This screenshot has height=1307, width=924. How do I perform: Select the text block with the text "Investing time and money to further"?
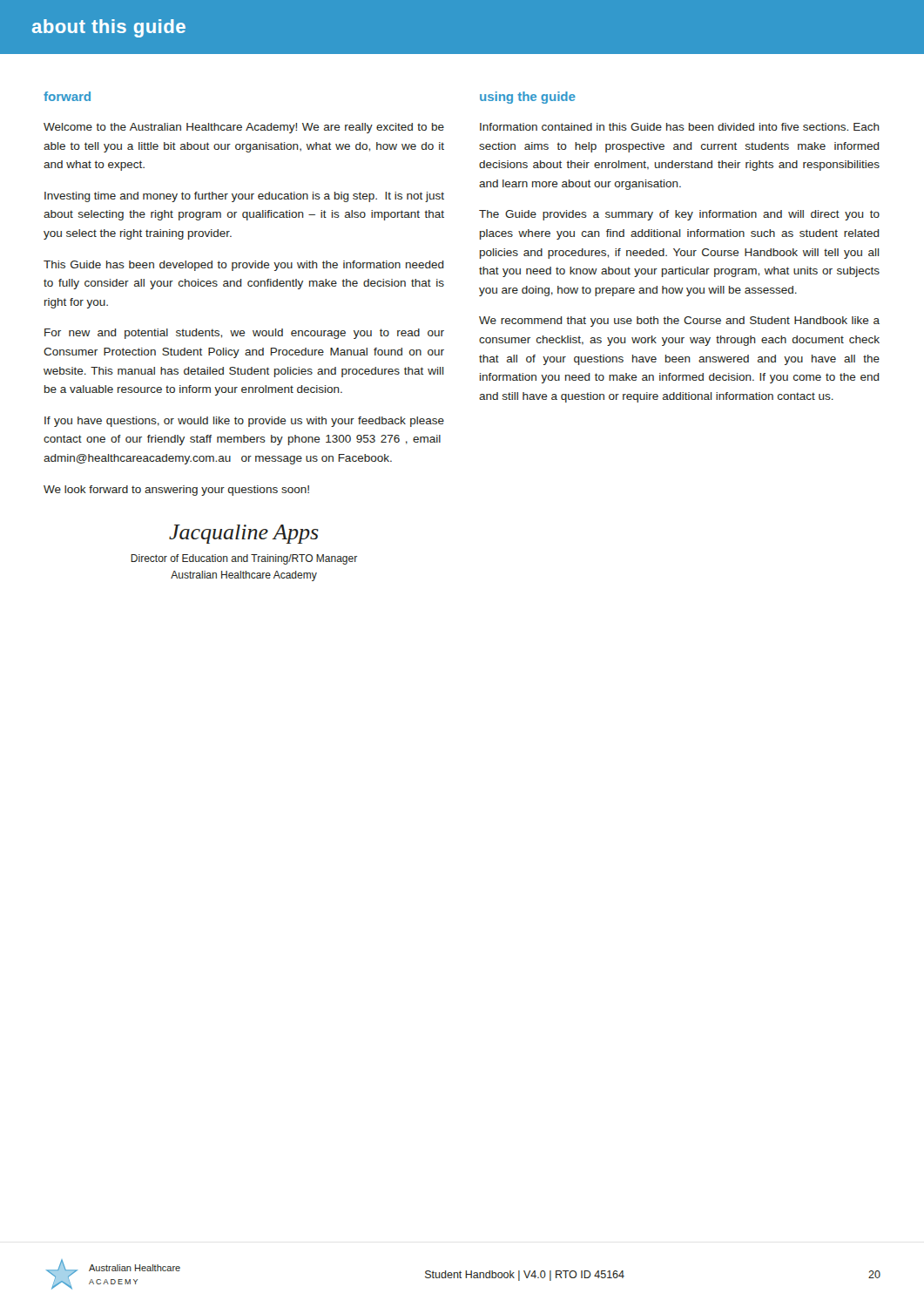(x=244, y=214)
